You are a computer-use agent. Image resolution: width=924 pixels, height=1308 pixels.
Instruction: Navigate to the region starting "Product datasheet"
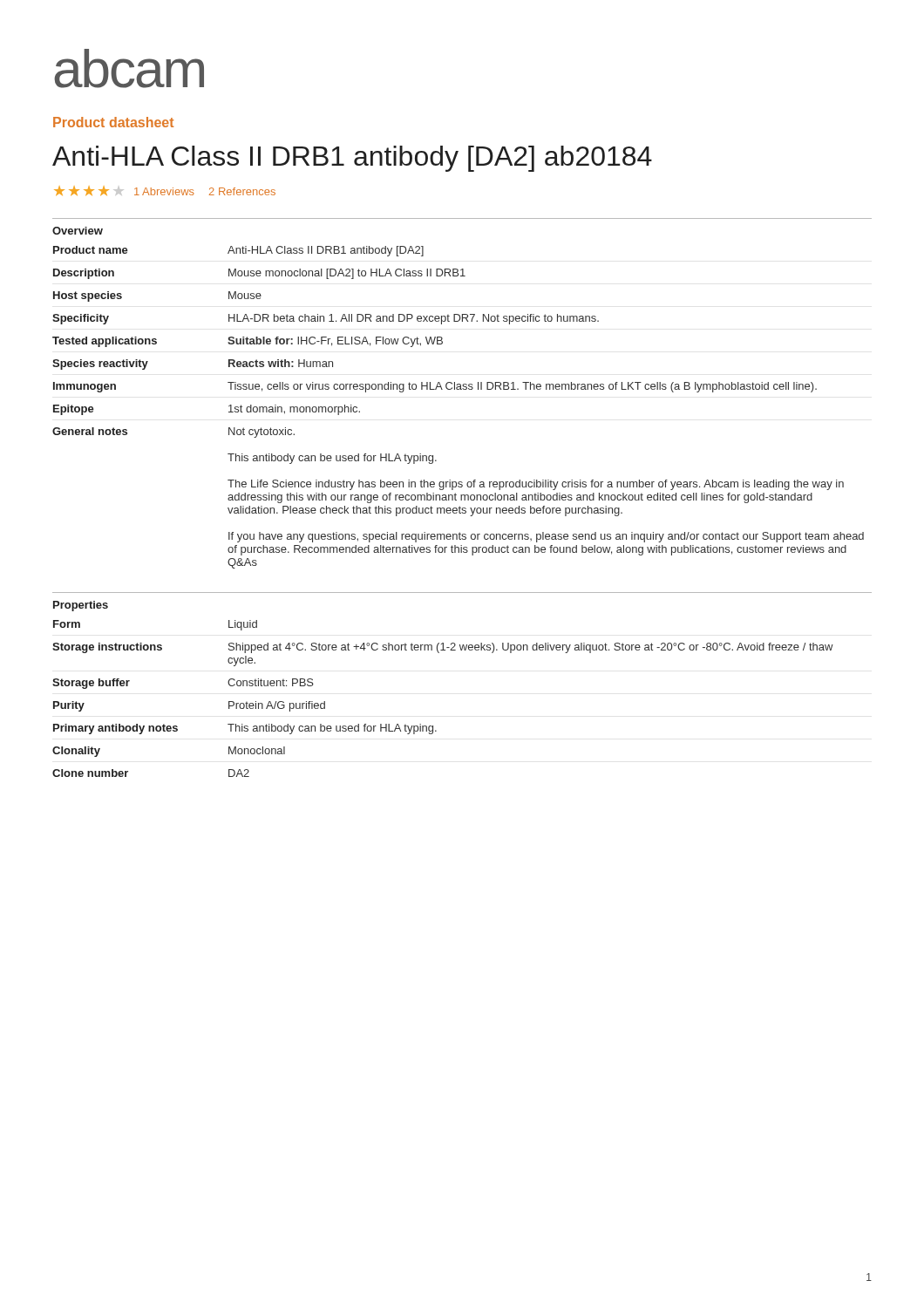(x=113, y=123)
